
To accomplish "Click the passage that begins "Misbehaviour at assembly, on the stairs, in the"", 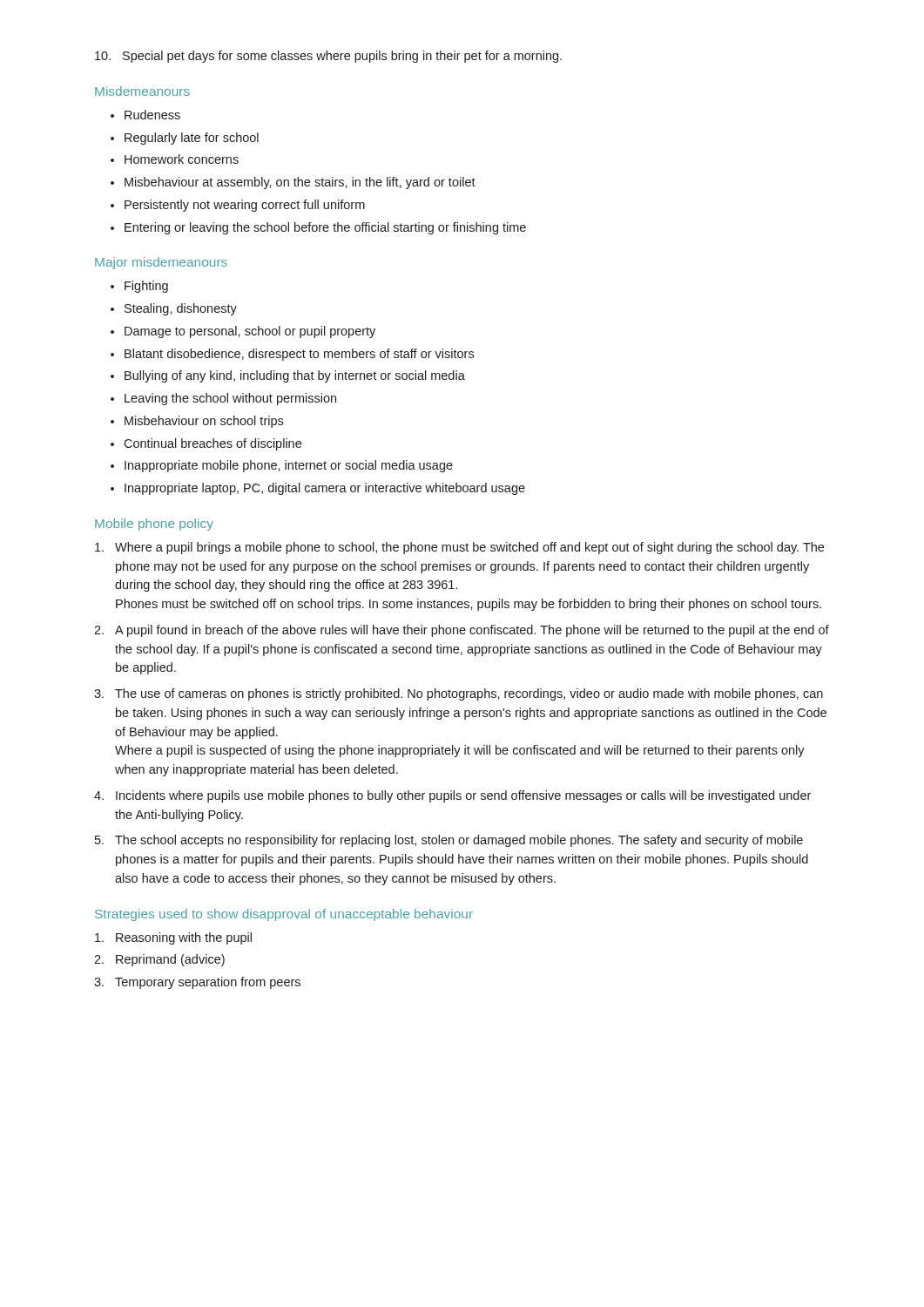I will click(x=299, y=182).
